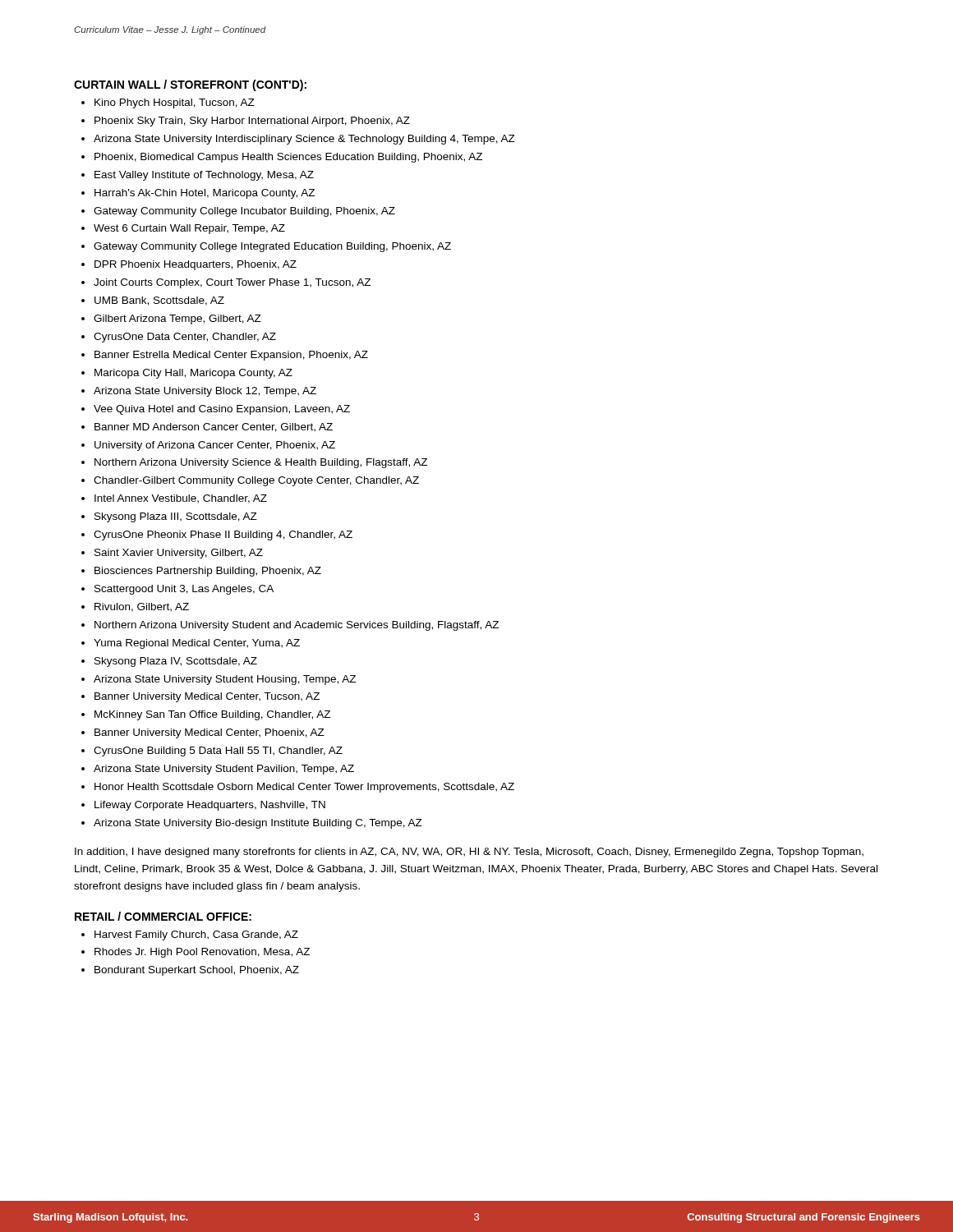Where is the passage that starts "Chandler-Gilbert Community College Coyote Center, Chandler,"?
The height and width of the screenshot is (1232, 953).
tap(256, 480)
